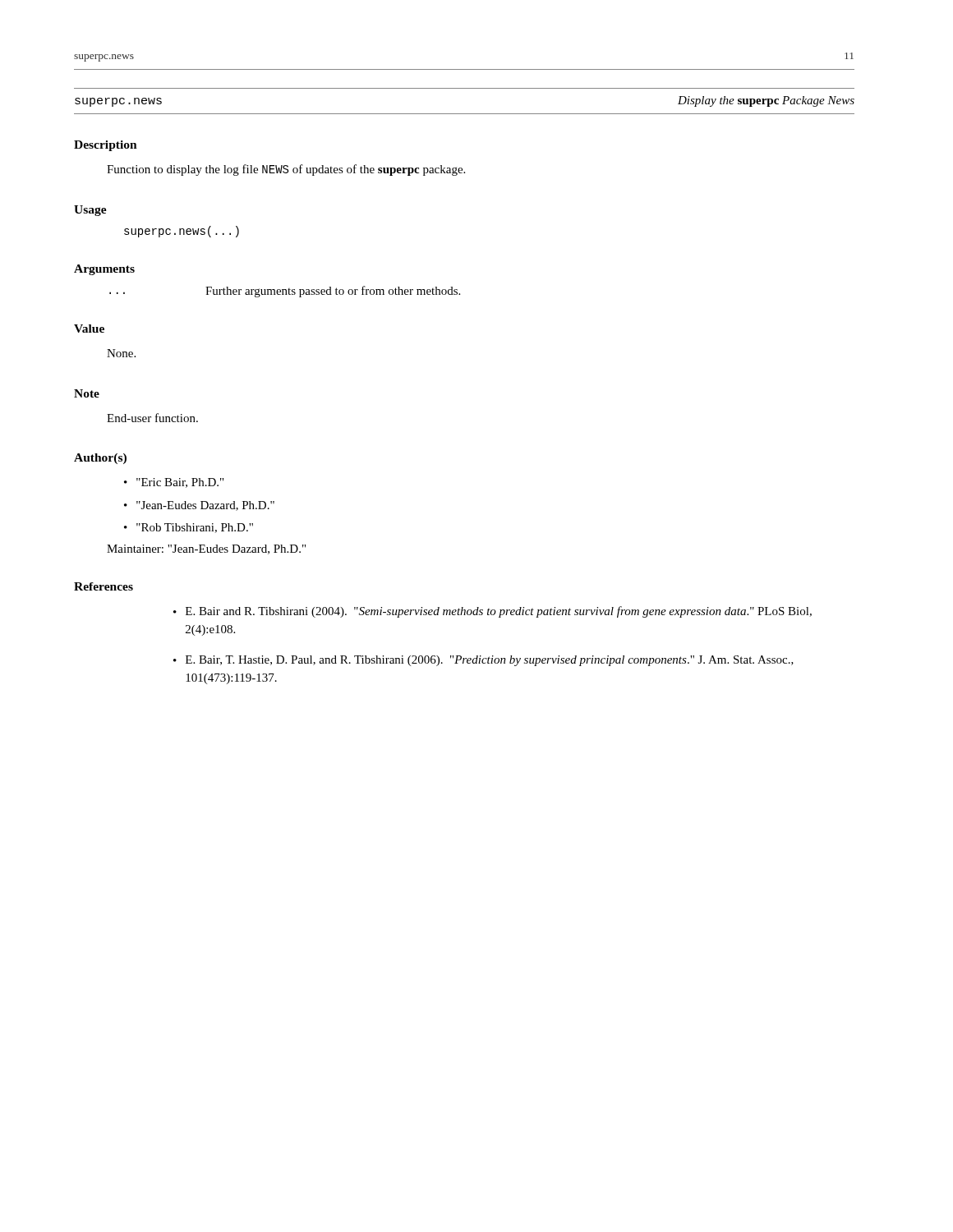This screenshot has width=953, height=1232.
Task: Click where it says "Maintainer: "Jean-Eudes Dazard, Ph.D.""
Action: tap(207, 548)
